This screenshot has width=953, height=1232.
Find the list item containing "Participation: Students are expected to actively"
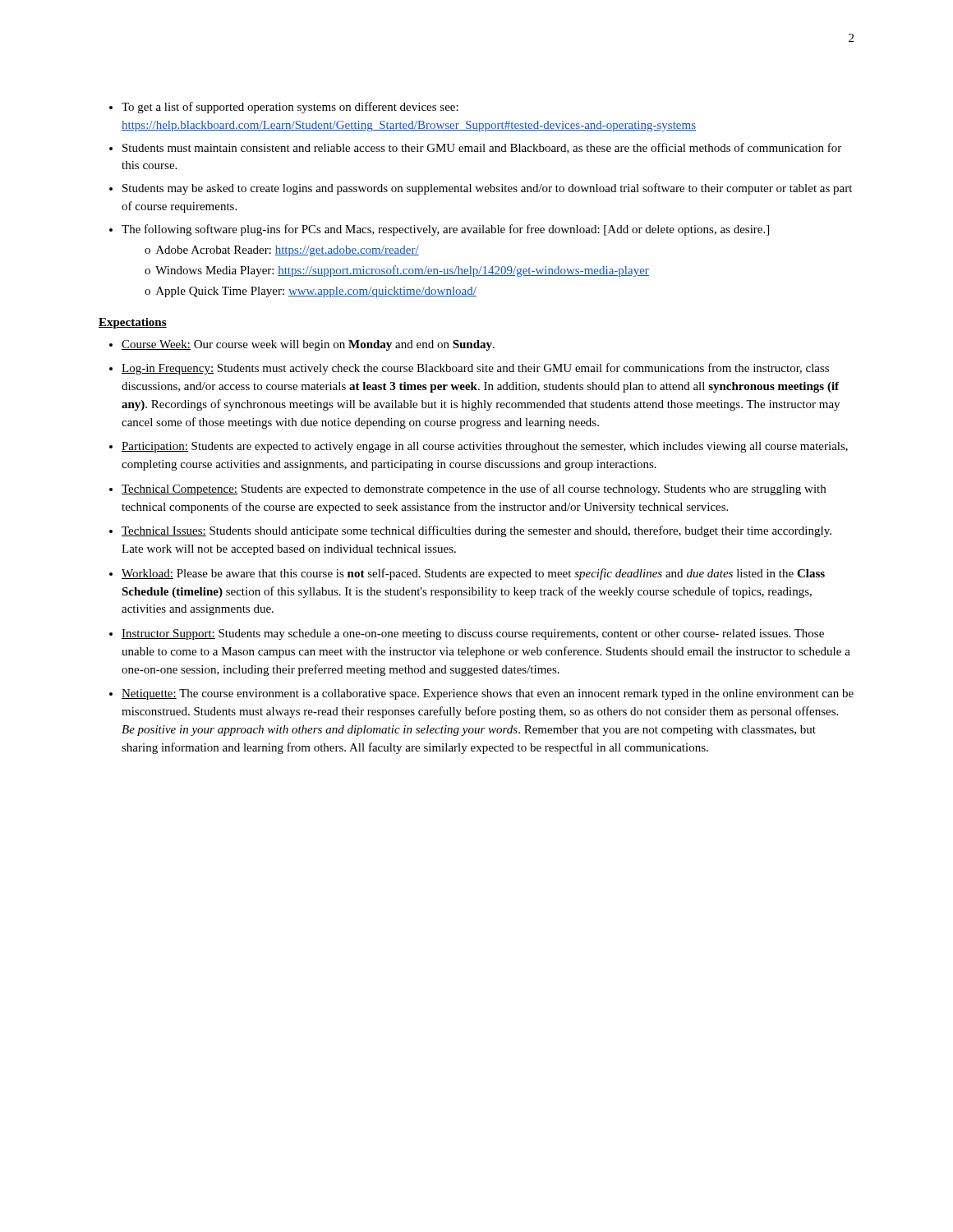point(485,455)
